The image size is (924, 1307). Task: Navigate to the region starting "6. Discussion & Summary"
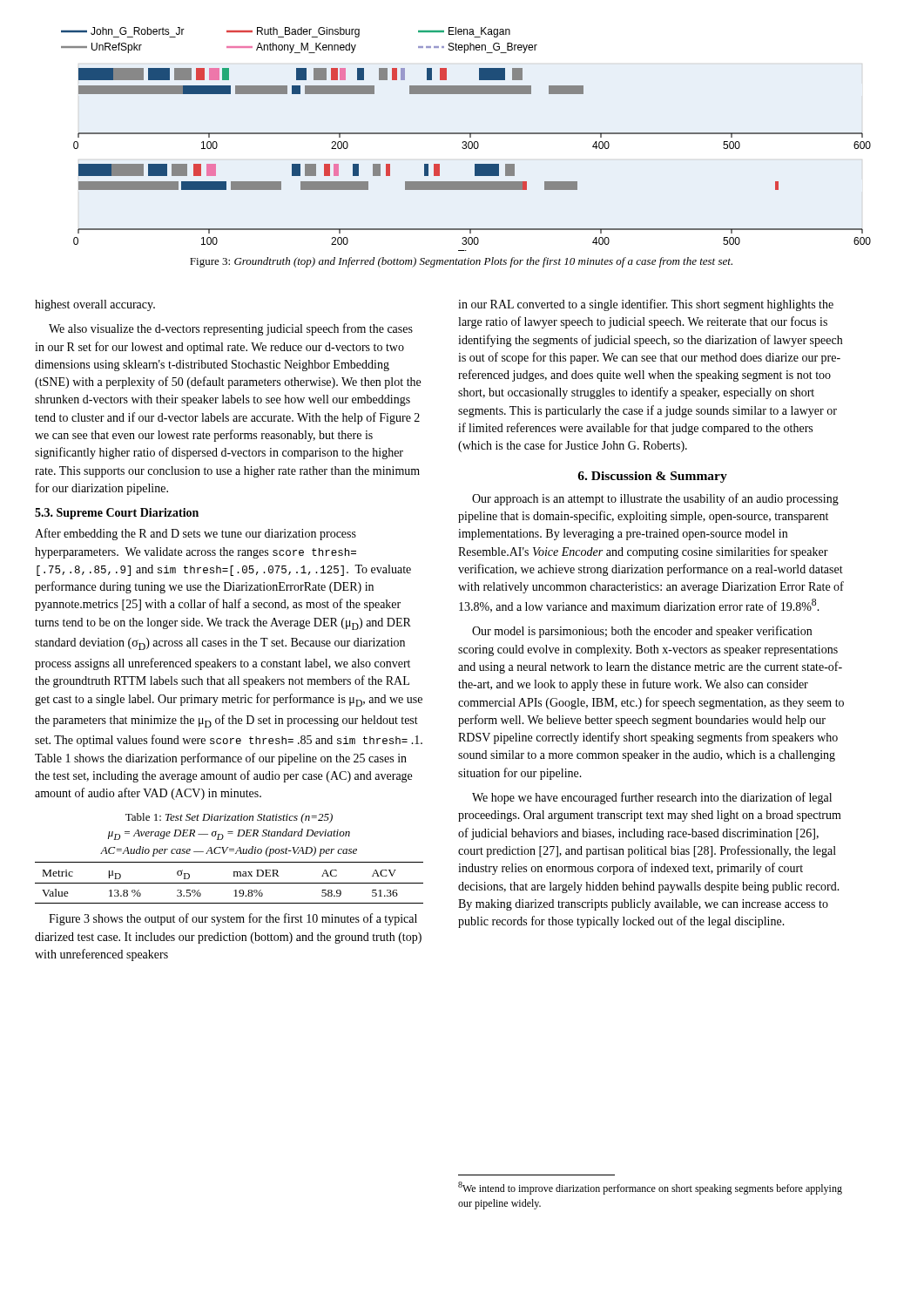[x=652, y=475]
